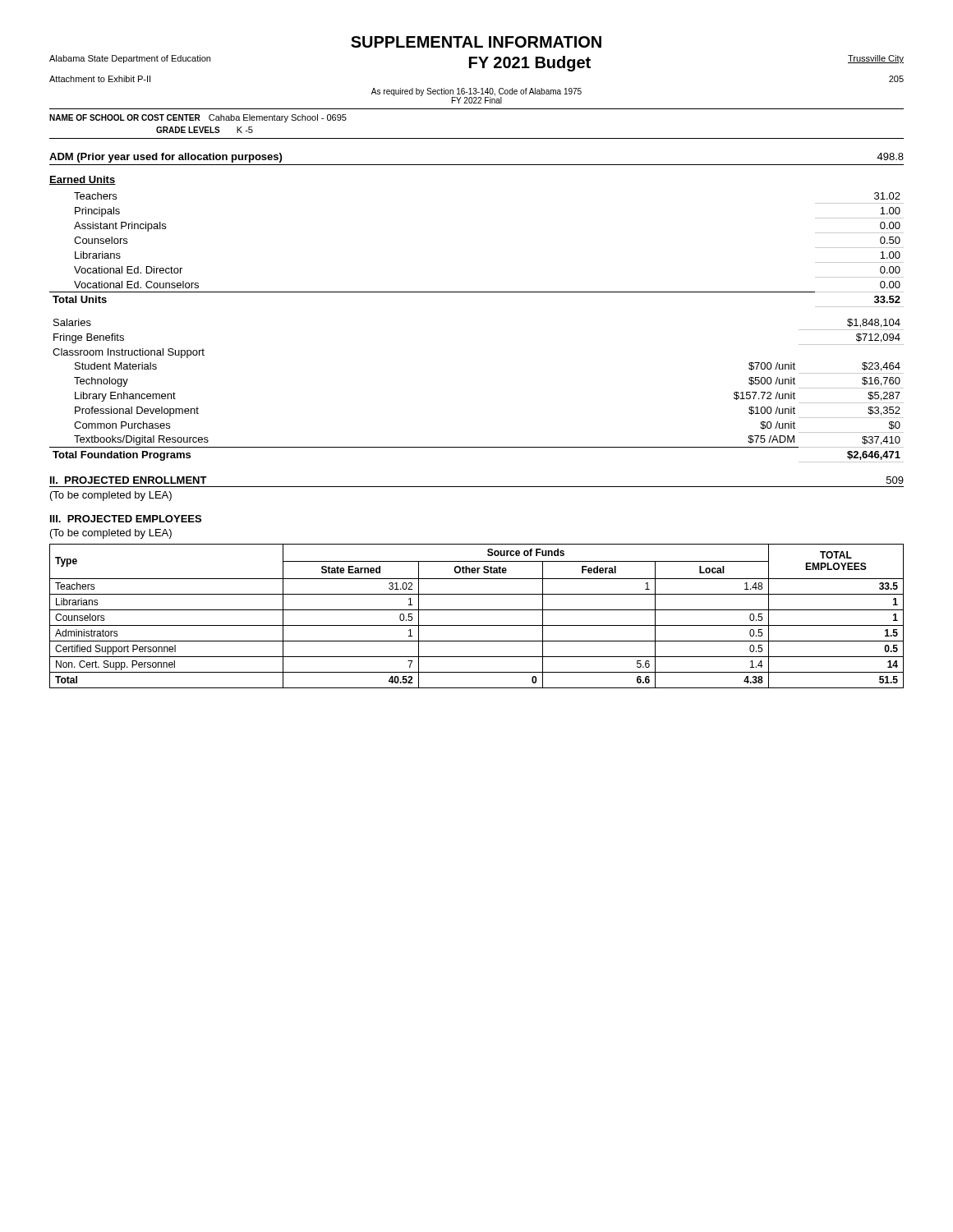This screenshot has height=1232, width=953.
Task: Locate the element starting "GRADE LEVELS K -5"
Action: click(151, 130)
